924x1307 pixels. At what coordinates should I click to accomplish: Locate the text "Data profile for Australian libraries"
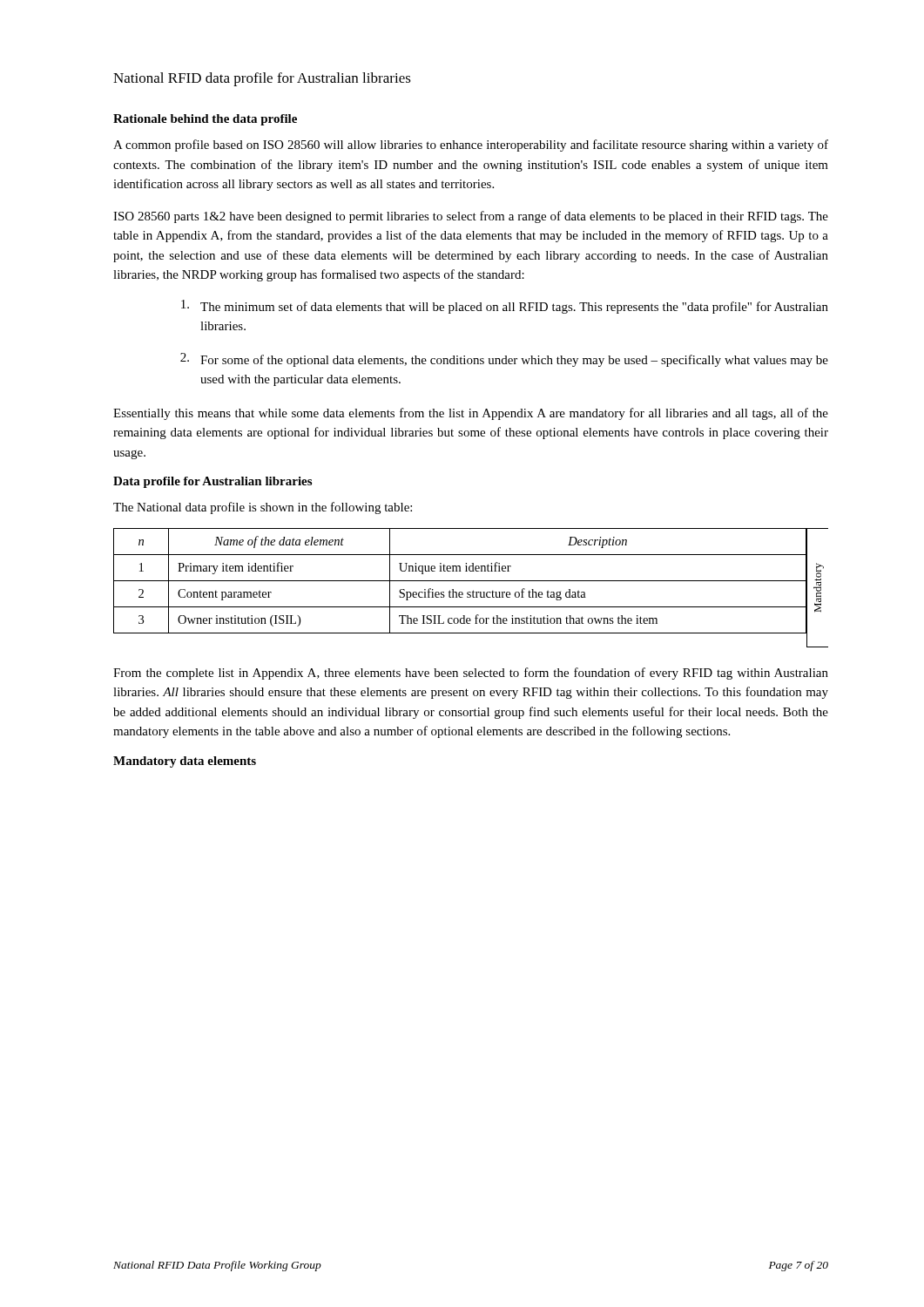pos(213,481)
